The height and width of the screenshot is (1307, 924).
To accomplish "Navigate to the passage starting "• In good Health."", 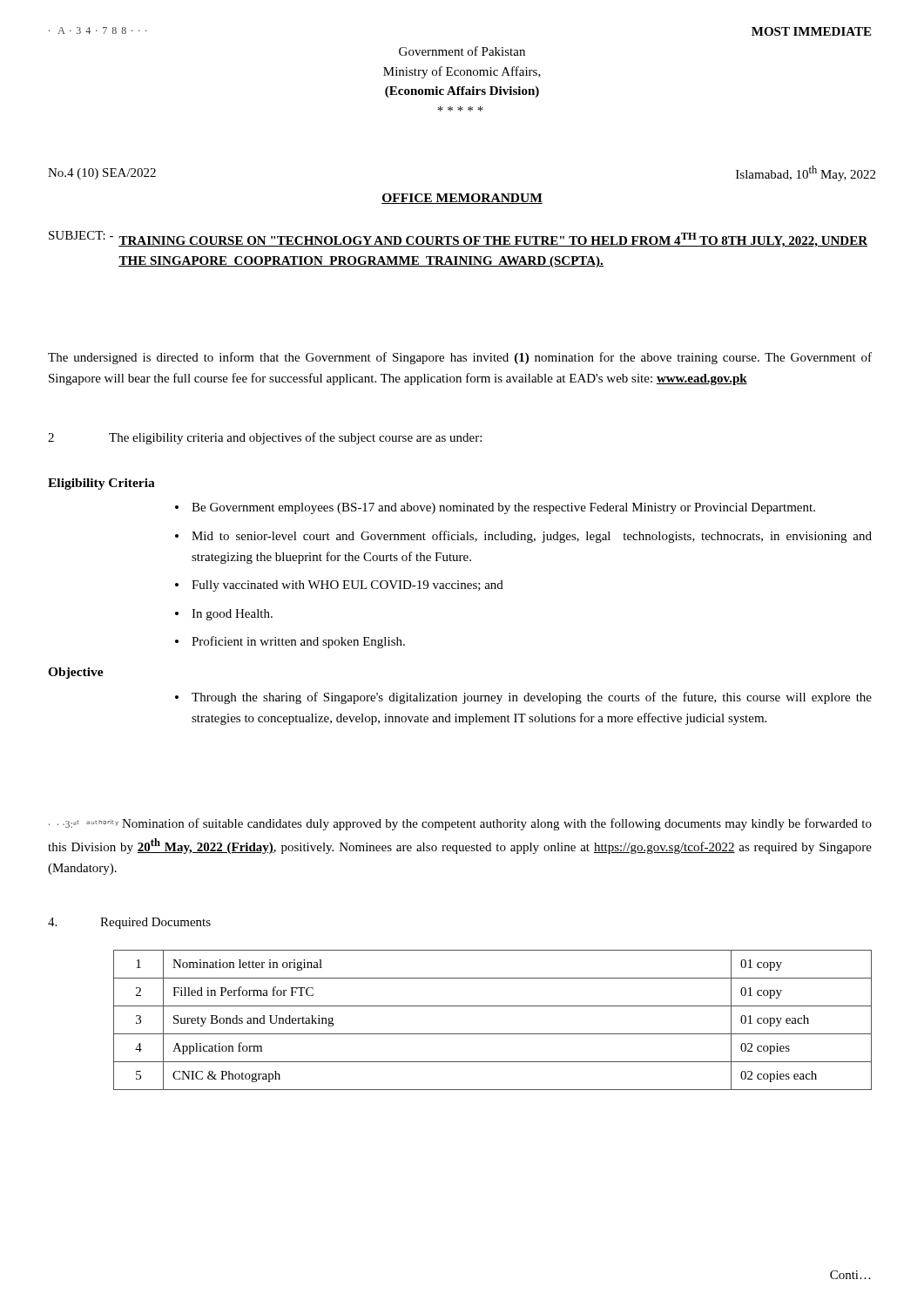I will 224,615.
